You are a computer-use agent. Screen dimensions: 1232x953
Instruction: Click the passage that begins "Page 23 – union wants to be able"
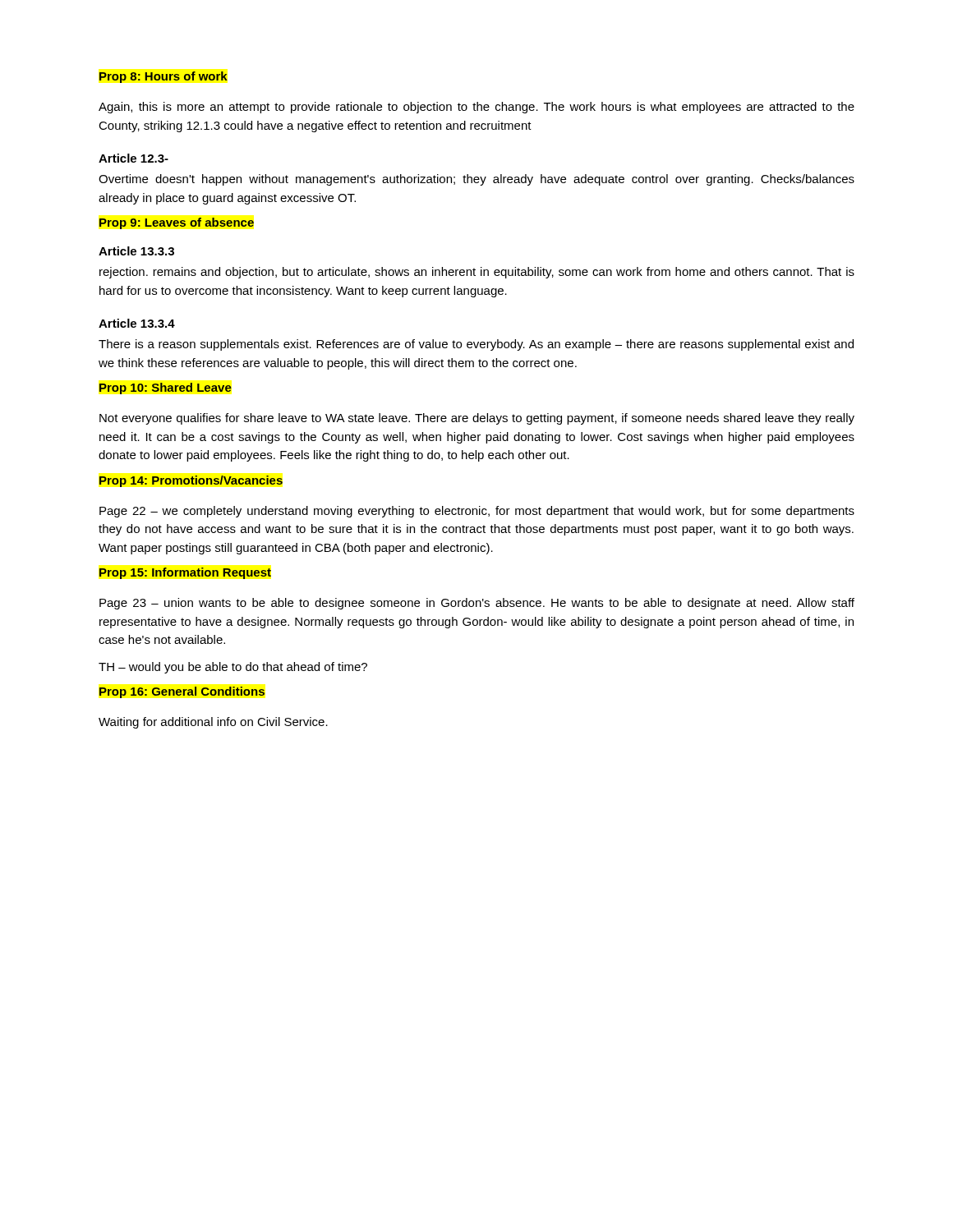coord(476,621)
